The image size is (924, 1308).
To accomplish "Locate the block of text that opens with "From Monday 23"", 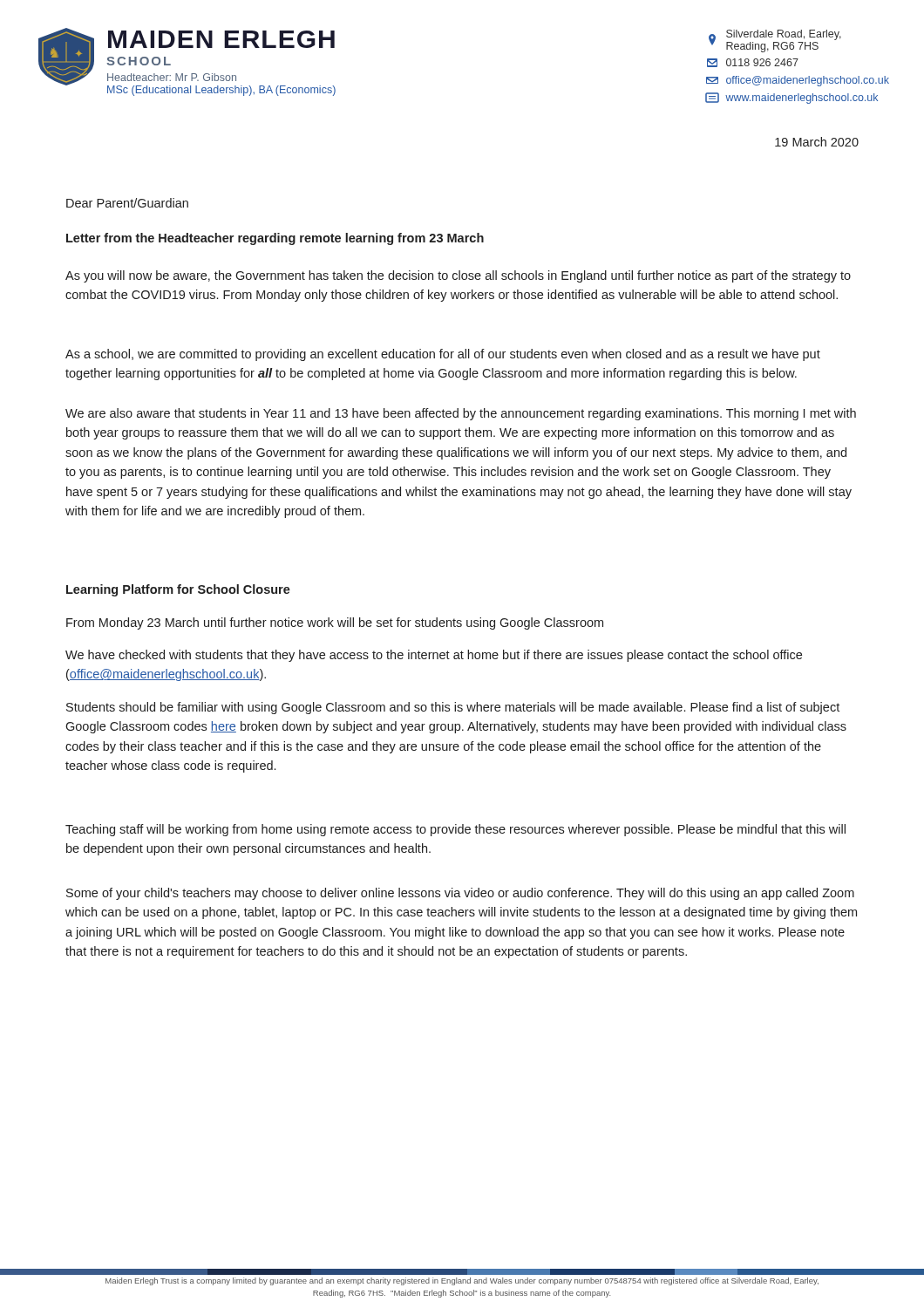I will pyautogui.click(x=335, y=623).
